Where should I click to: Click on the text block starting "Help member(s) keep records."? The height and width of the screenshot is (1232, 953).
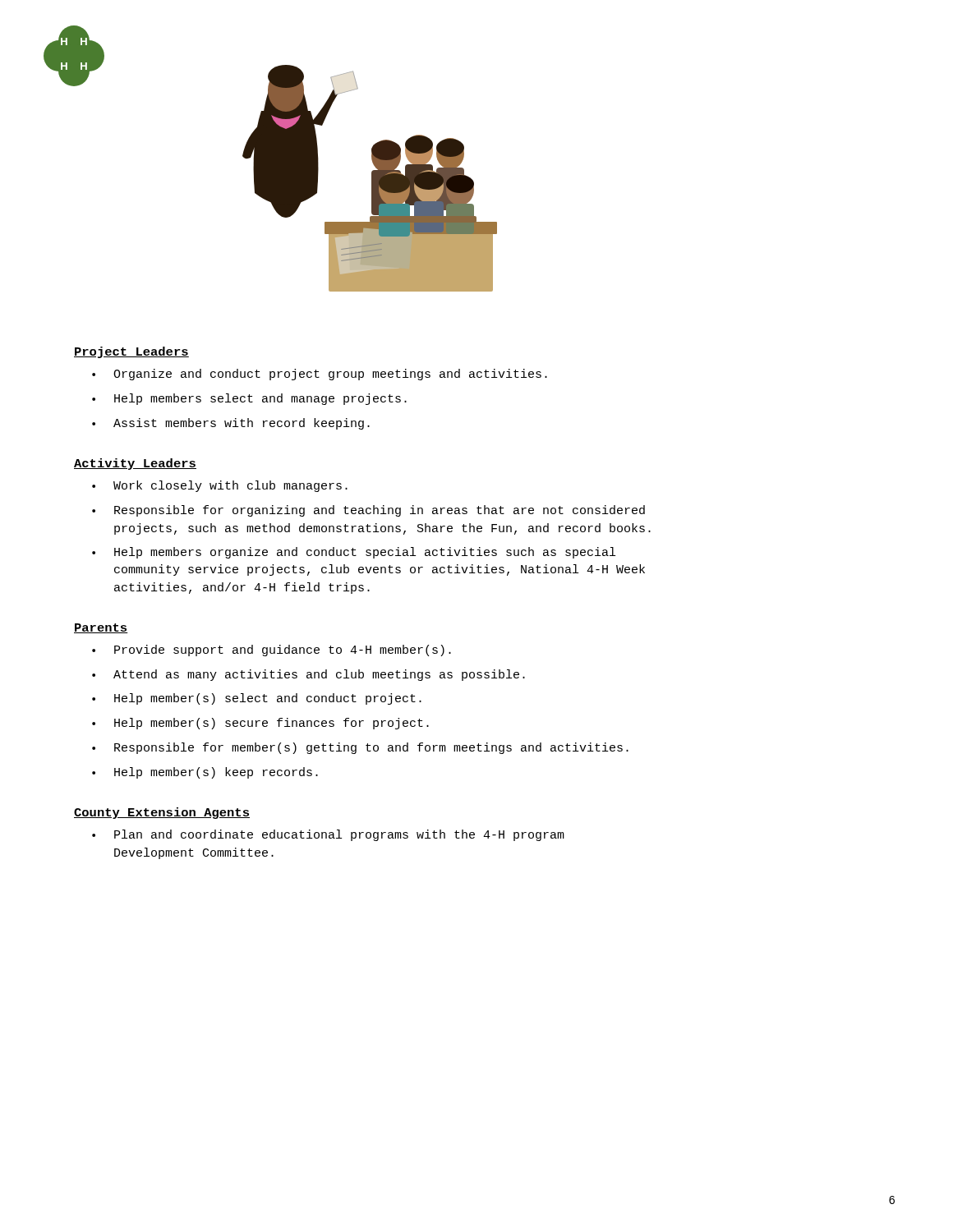pos(205,773)
